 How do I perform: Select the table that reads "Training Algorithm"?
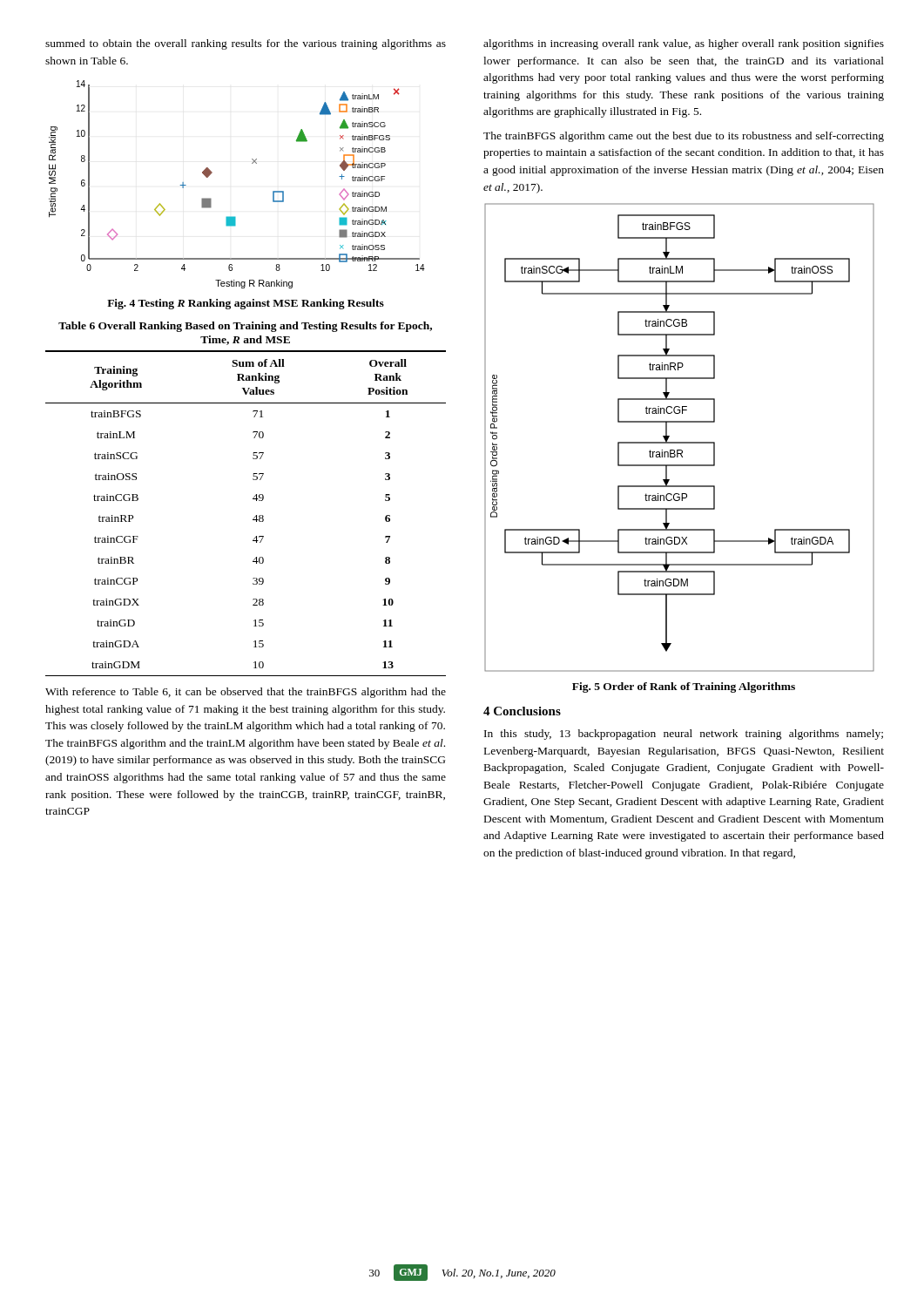click(x=246, y=513)
